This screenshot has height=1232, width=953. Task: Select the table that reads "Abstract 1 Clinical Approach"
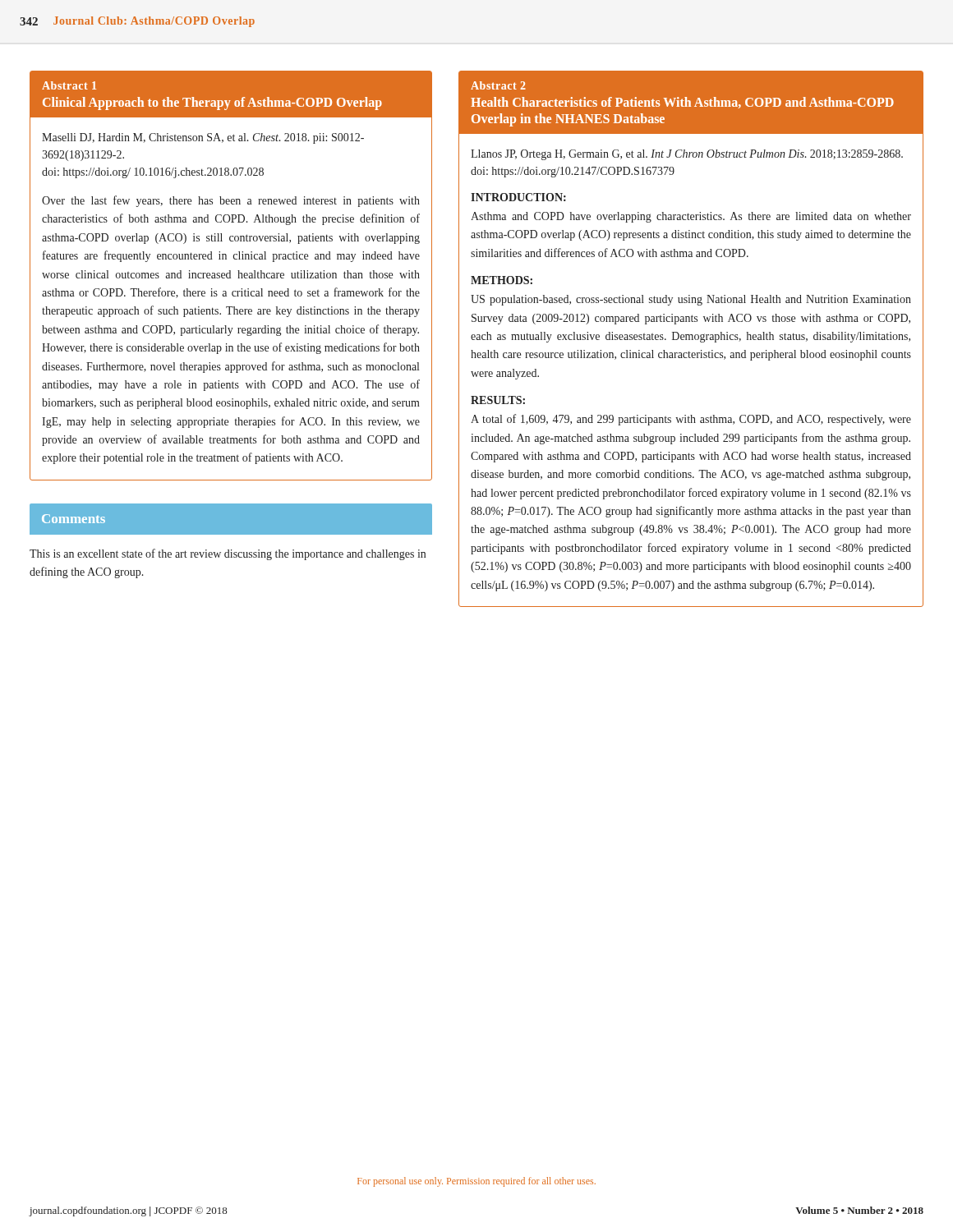[231, 275]
